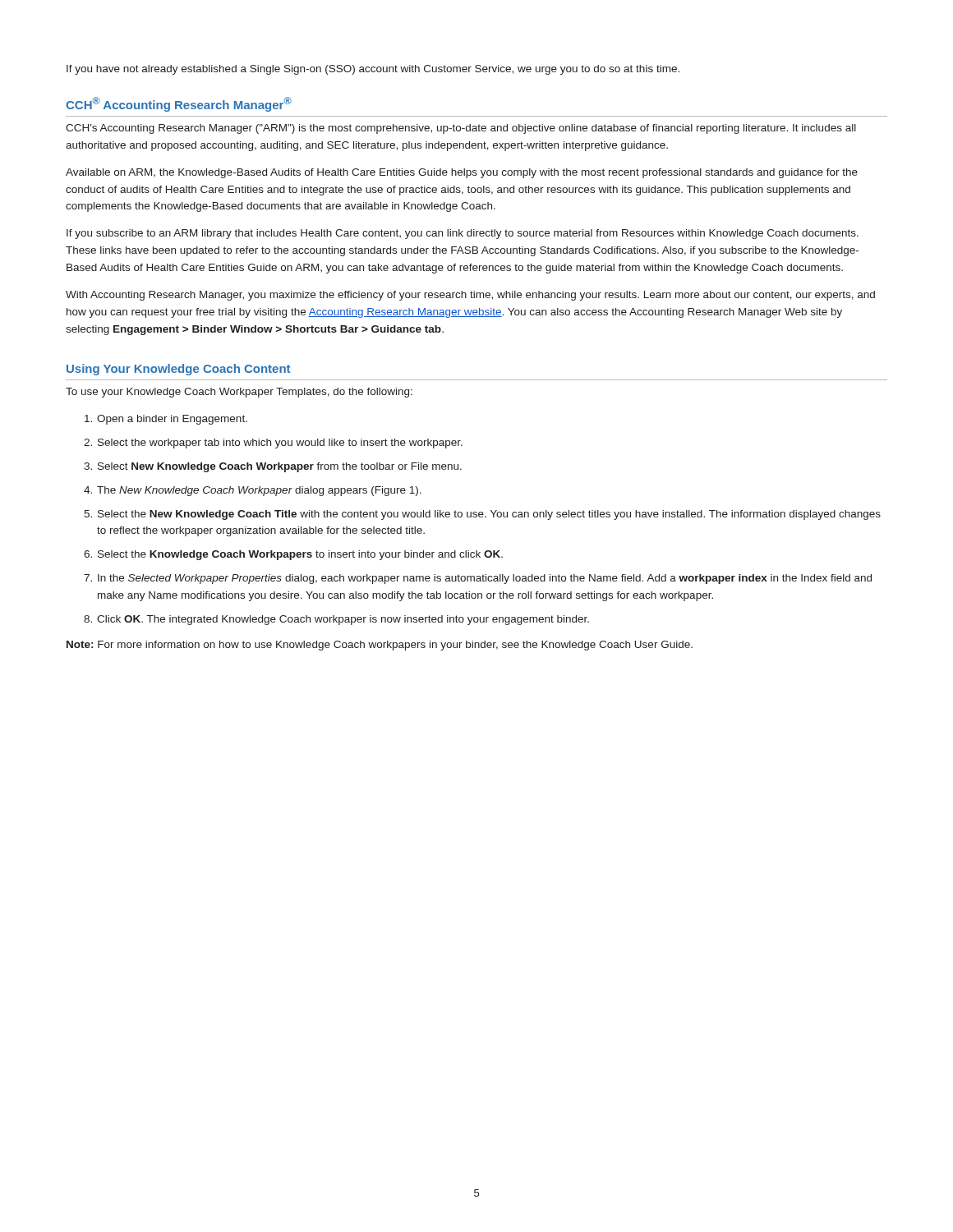
Task: Point to the block beginning "3. Select New"
Action: click(273, 467)
